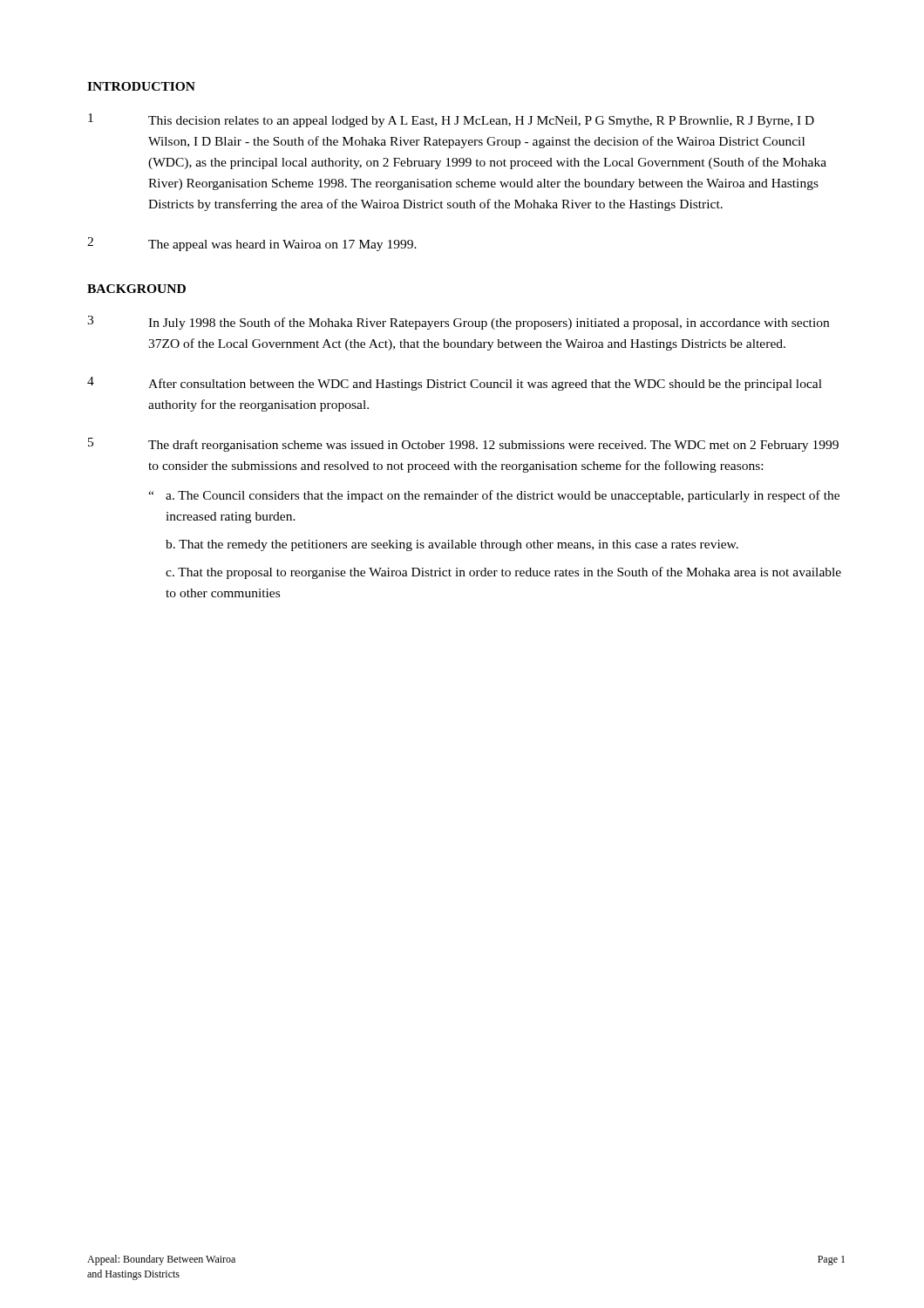Where is the passage that starts "5 The draft reorganisation"?
This screenshot has width=924, height=1308.
click(x=463, y=445)
